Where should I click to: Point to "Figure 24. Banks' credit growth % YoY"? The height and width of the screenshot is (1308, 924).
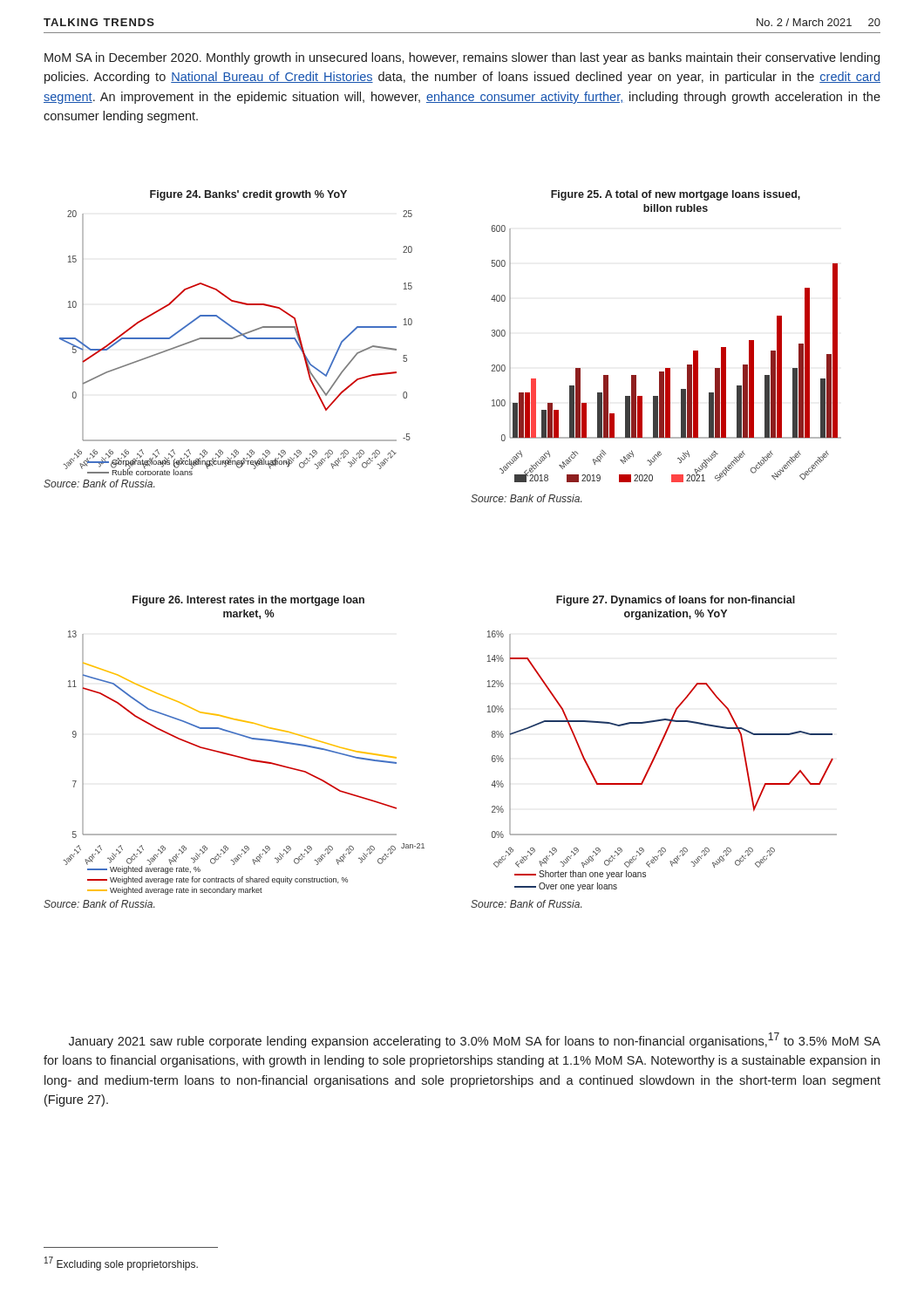[x=248, y=194]
